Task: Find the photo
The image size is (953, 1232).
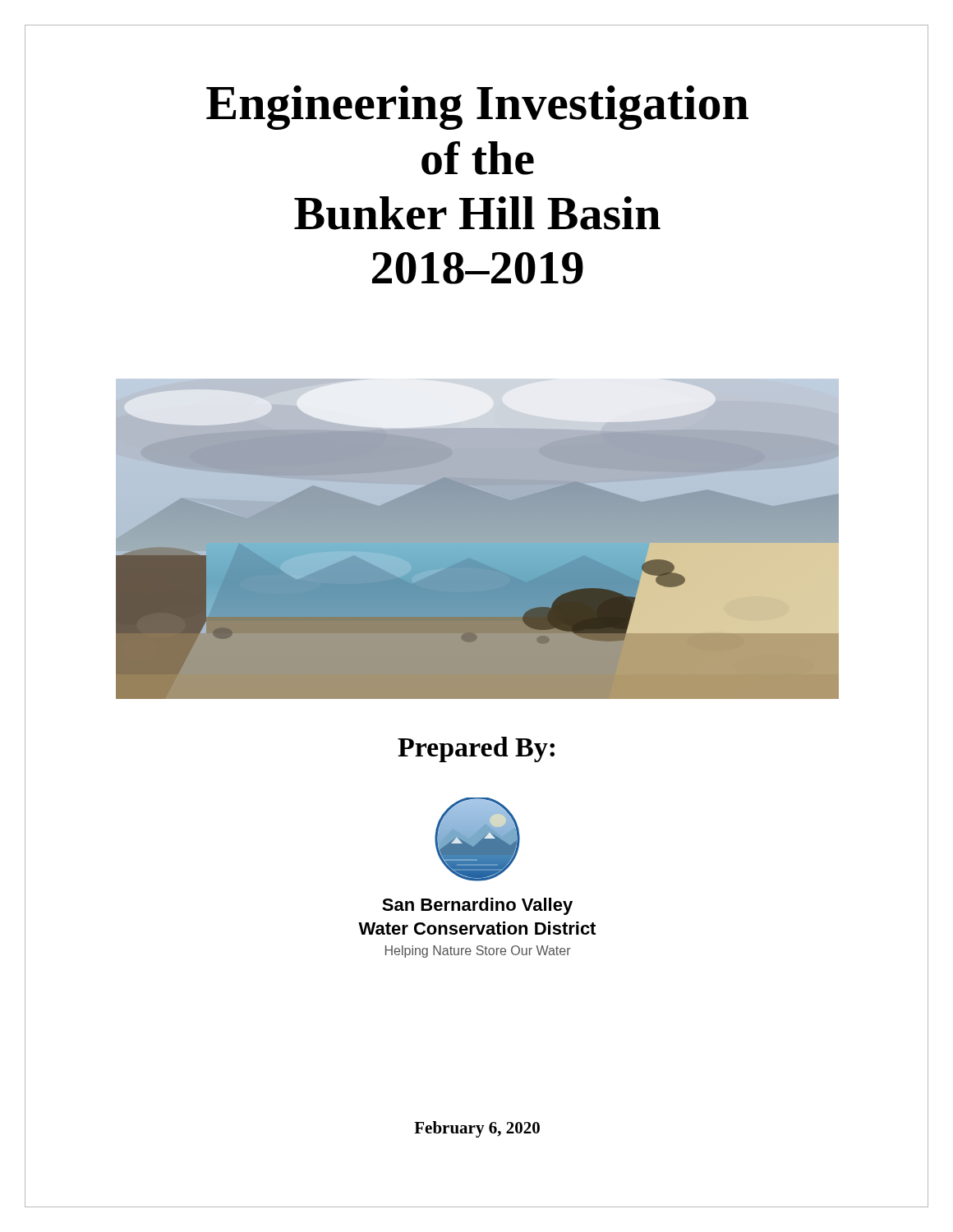Action: coord(477,539)
